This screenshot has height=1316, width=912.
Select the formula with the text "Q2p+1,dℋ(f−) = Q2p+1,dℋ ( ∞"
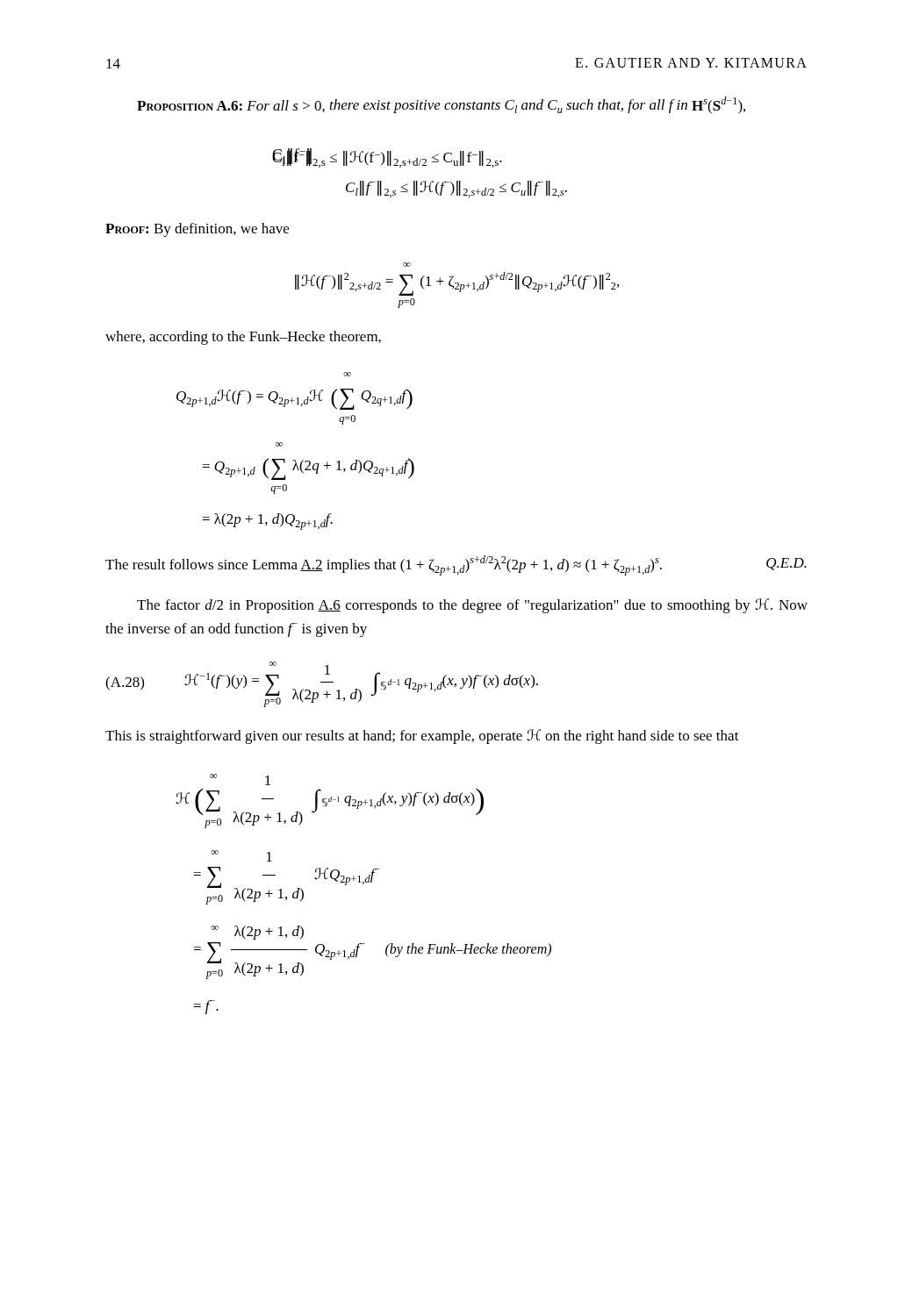[347, 374]
